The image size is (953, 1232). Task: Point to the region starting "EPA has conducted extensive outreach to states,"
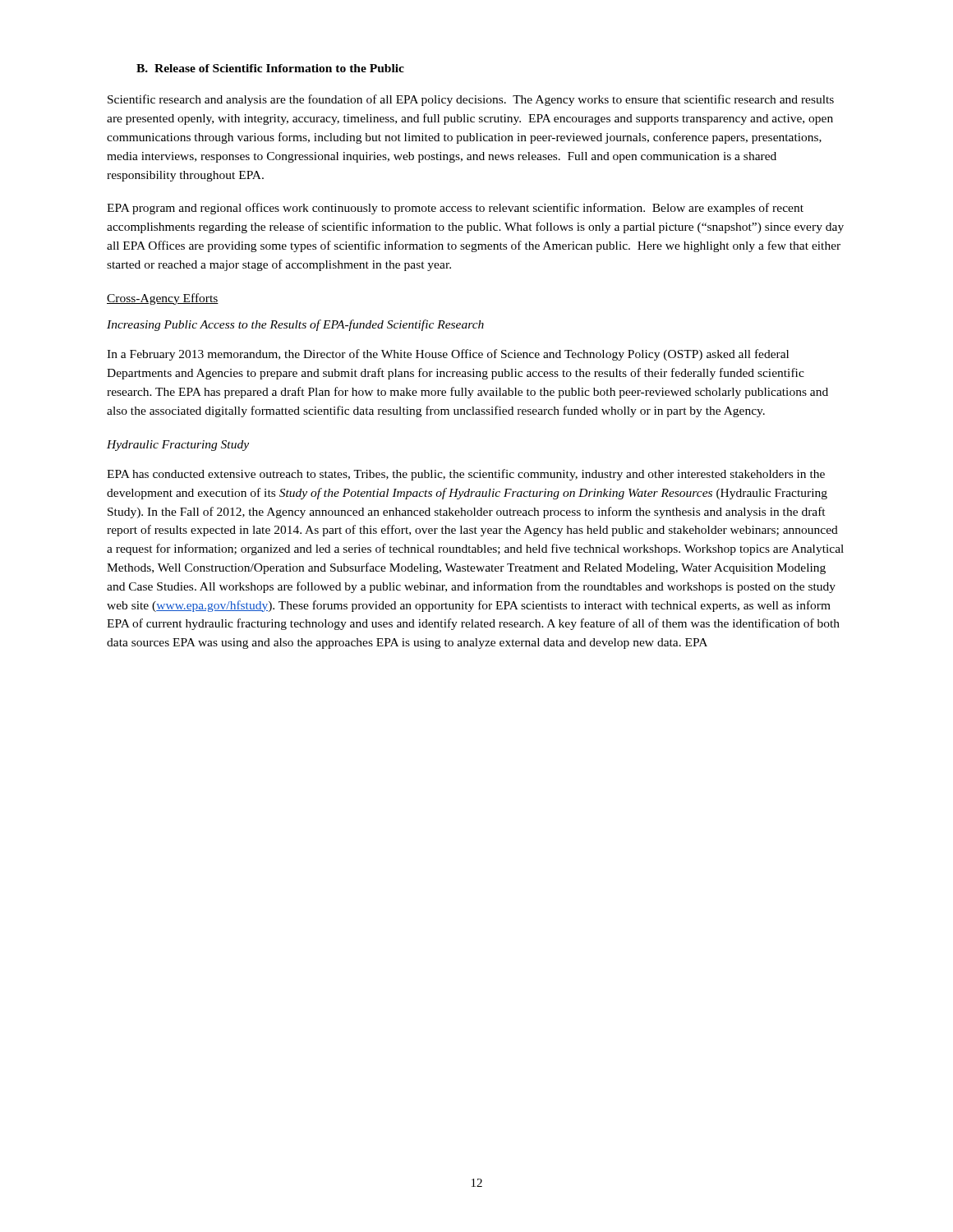(475, 558)
